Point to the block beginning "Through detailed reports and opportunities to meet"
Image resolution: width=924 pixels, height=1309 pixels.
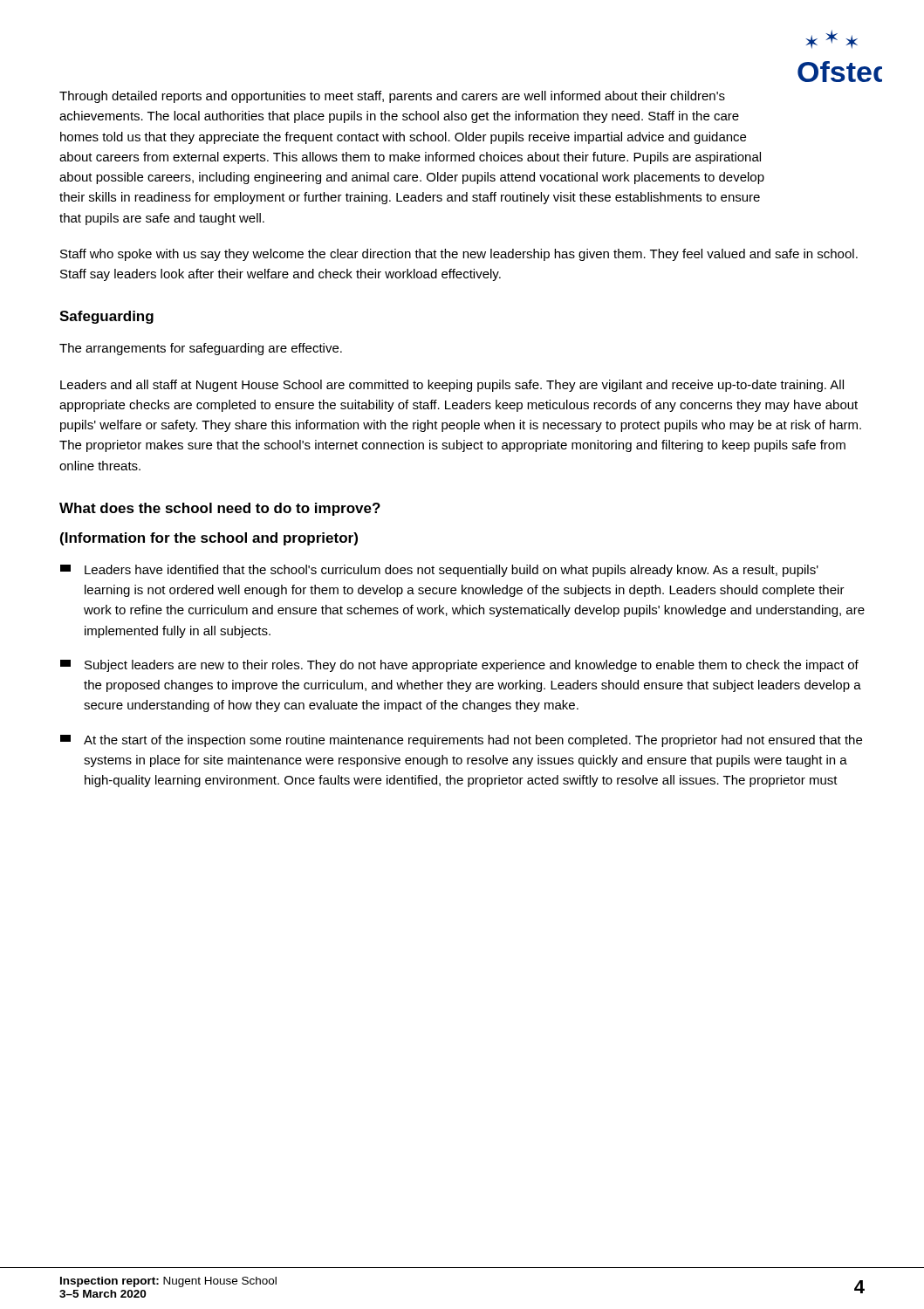click(x=412, y=156)
